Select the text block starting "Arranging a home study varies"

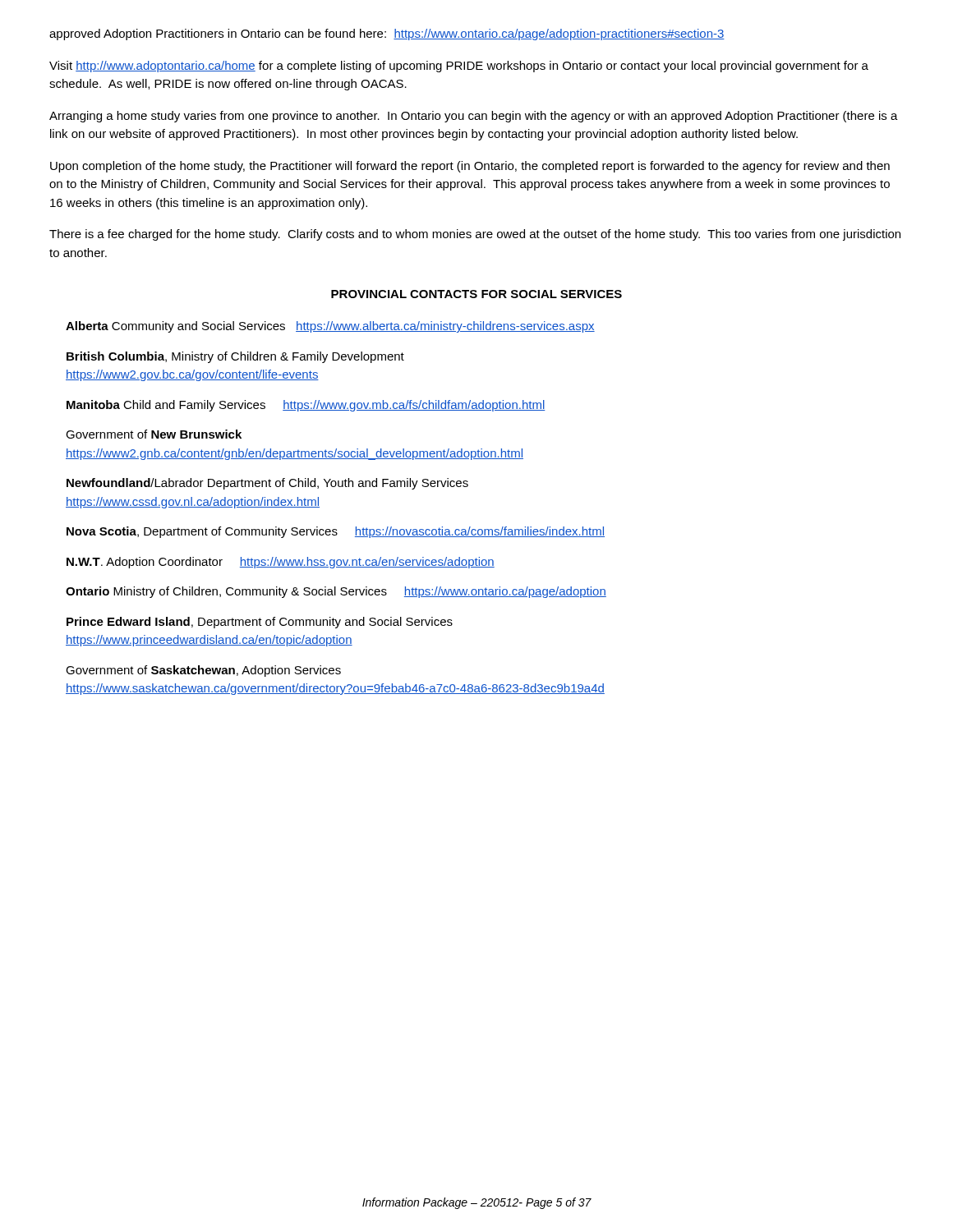(473, 124)
